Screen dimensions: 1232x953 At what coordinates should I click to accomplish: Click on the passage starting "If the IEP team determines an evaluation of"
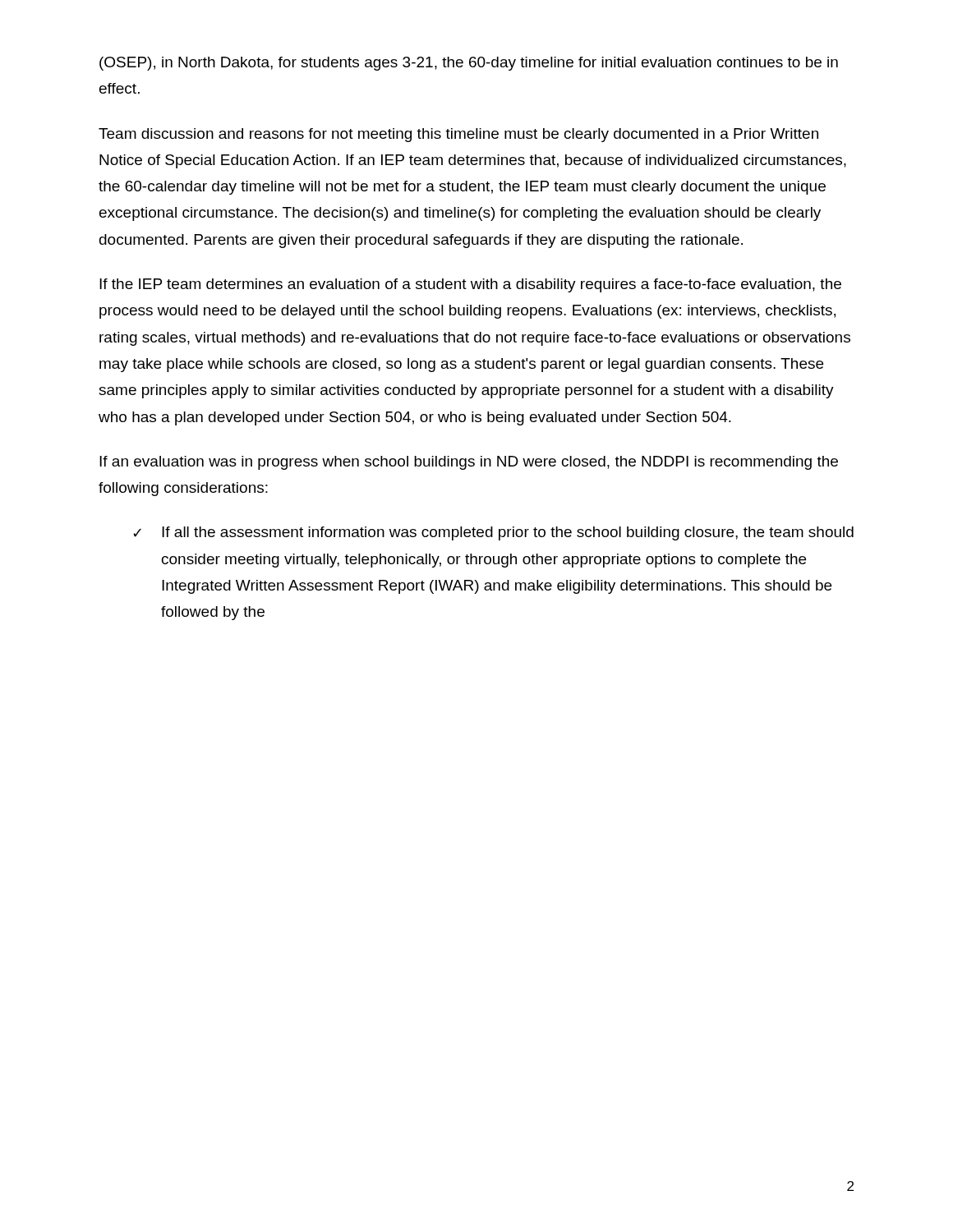[x=476, y=351]
